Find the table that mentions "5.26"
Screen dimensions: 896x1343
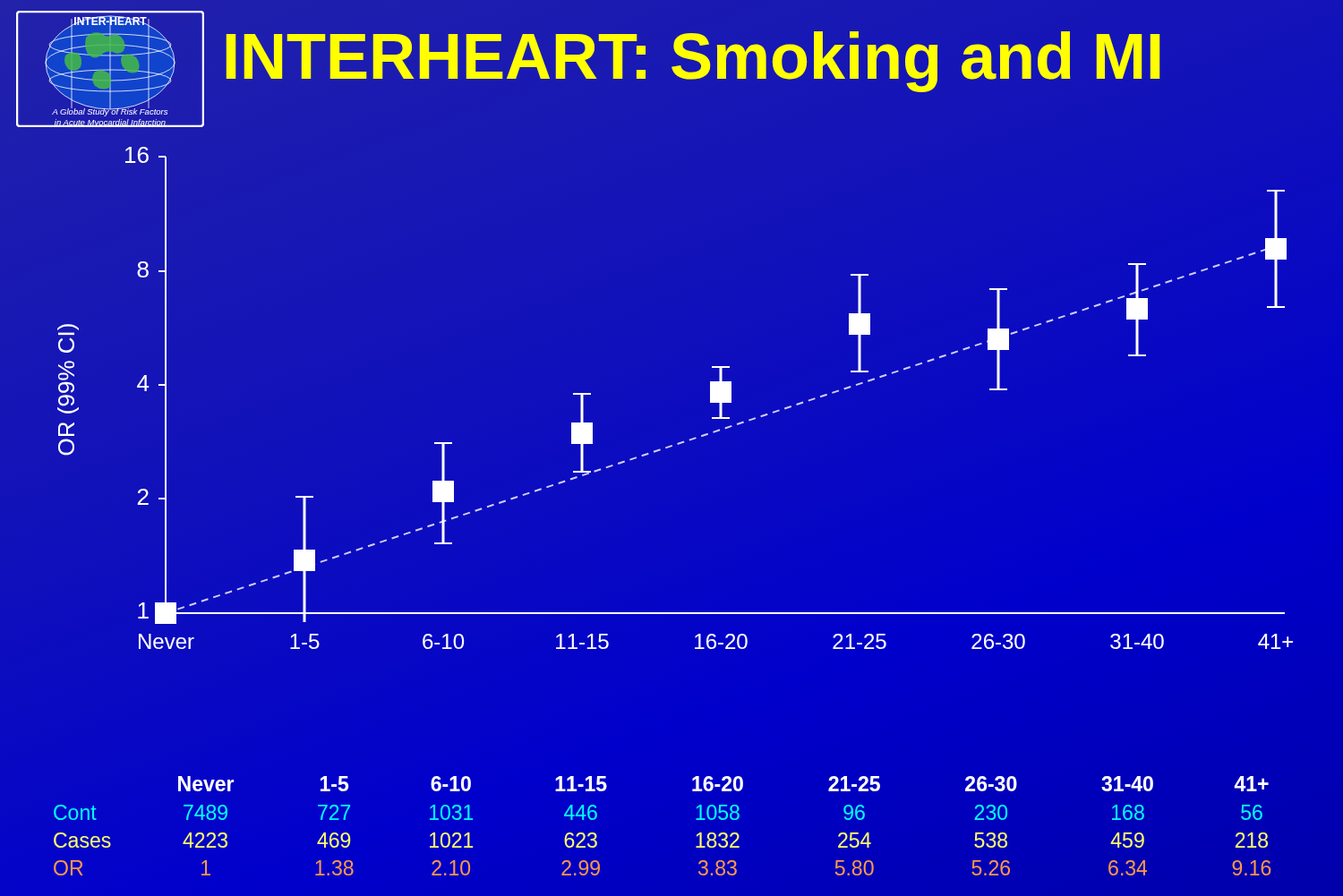(678, 826)
